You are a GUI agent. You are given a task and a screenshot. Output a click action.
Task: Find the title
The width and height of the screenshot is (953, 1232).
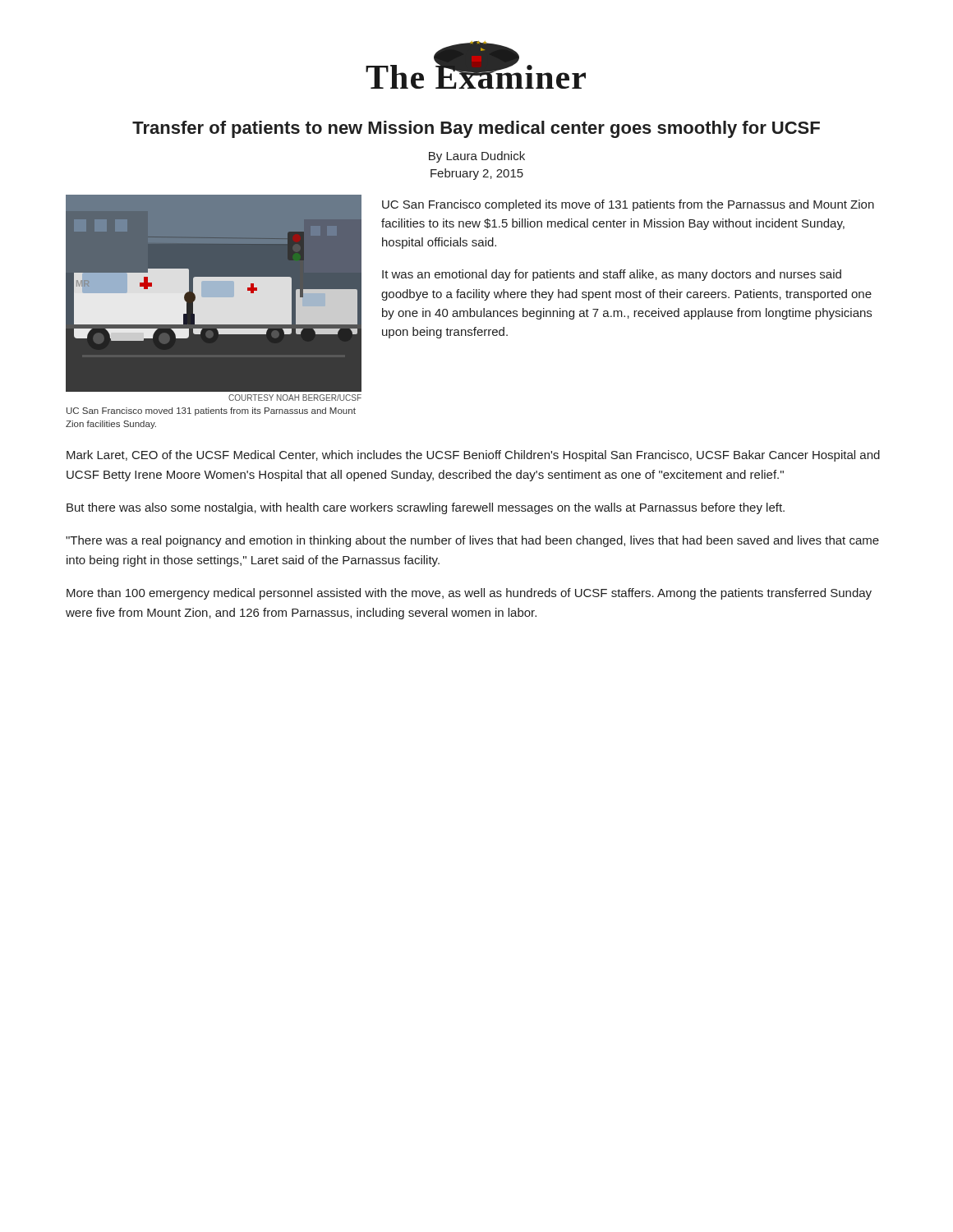pos(476,128)
